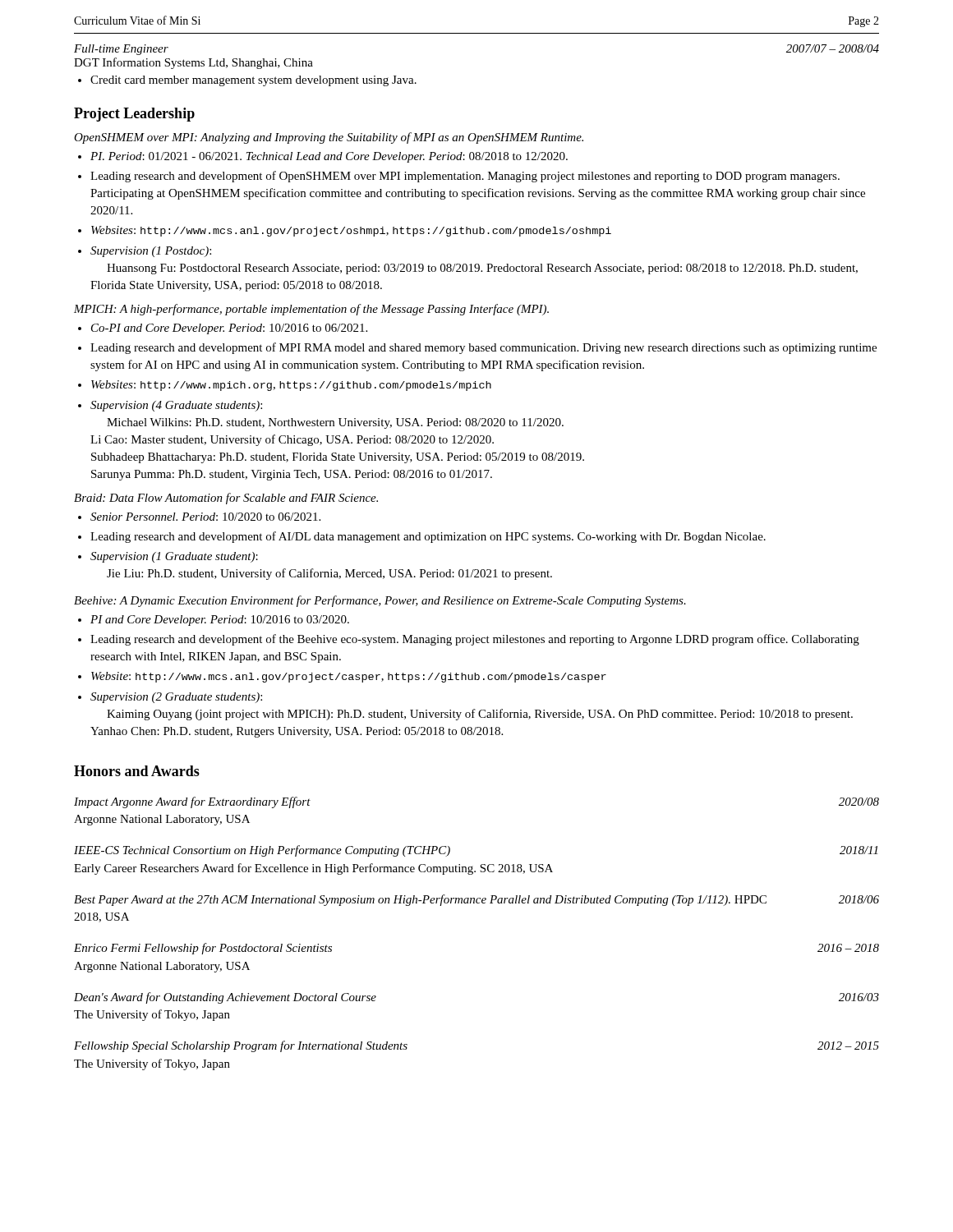Select the text block that says "OpenSHMEM over MPI: Analyzing and Improving"

click(329, 137)
